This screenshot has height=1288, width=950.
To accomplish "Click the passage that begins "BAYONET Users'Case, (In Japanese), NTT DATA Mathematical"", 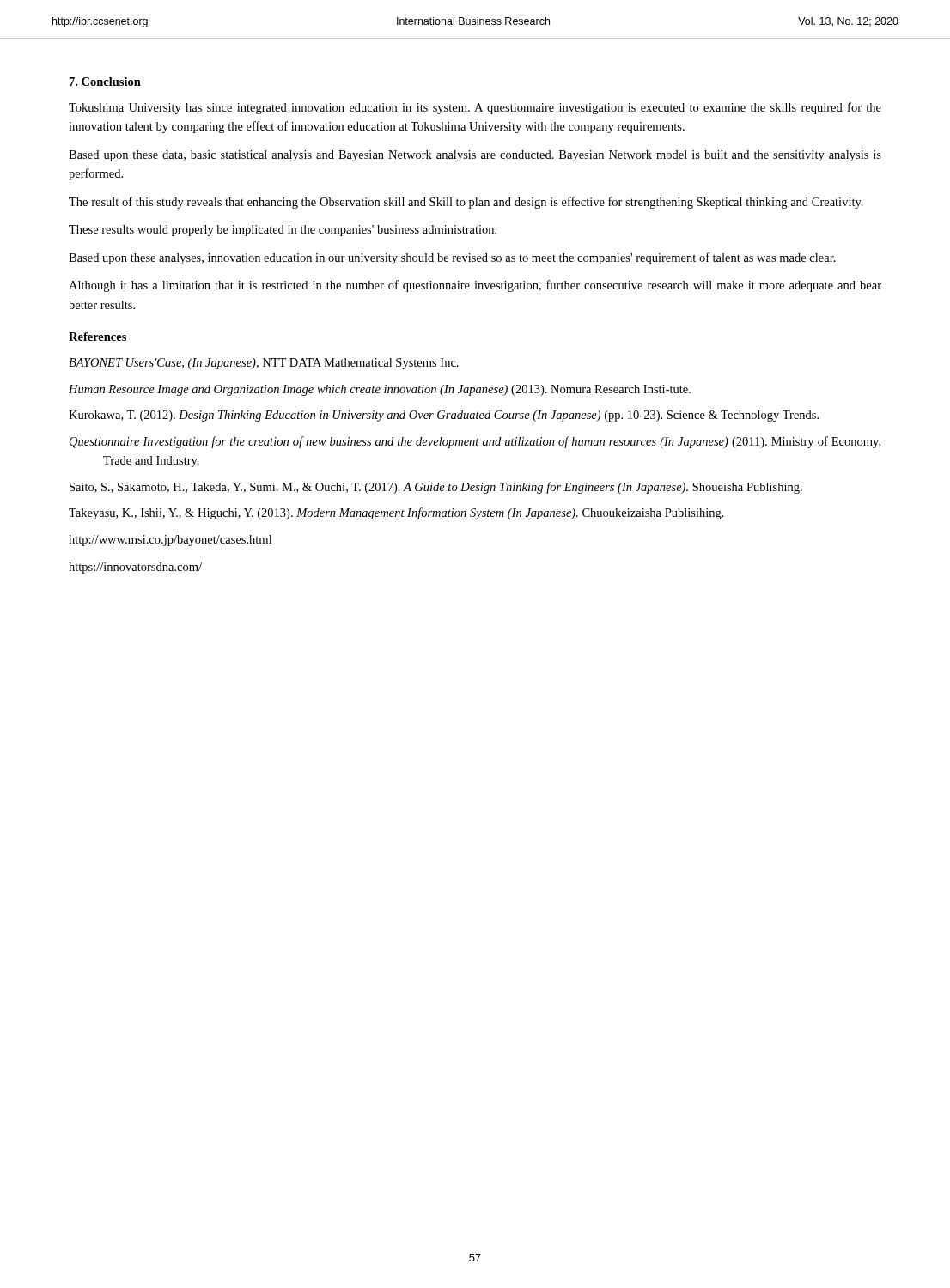I will [264, 363].
